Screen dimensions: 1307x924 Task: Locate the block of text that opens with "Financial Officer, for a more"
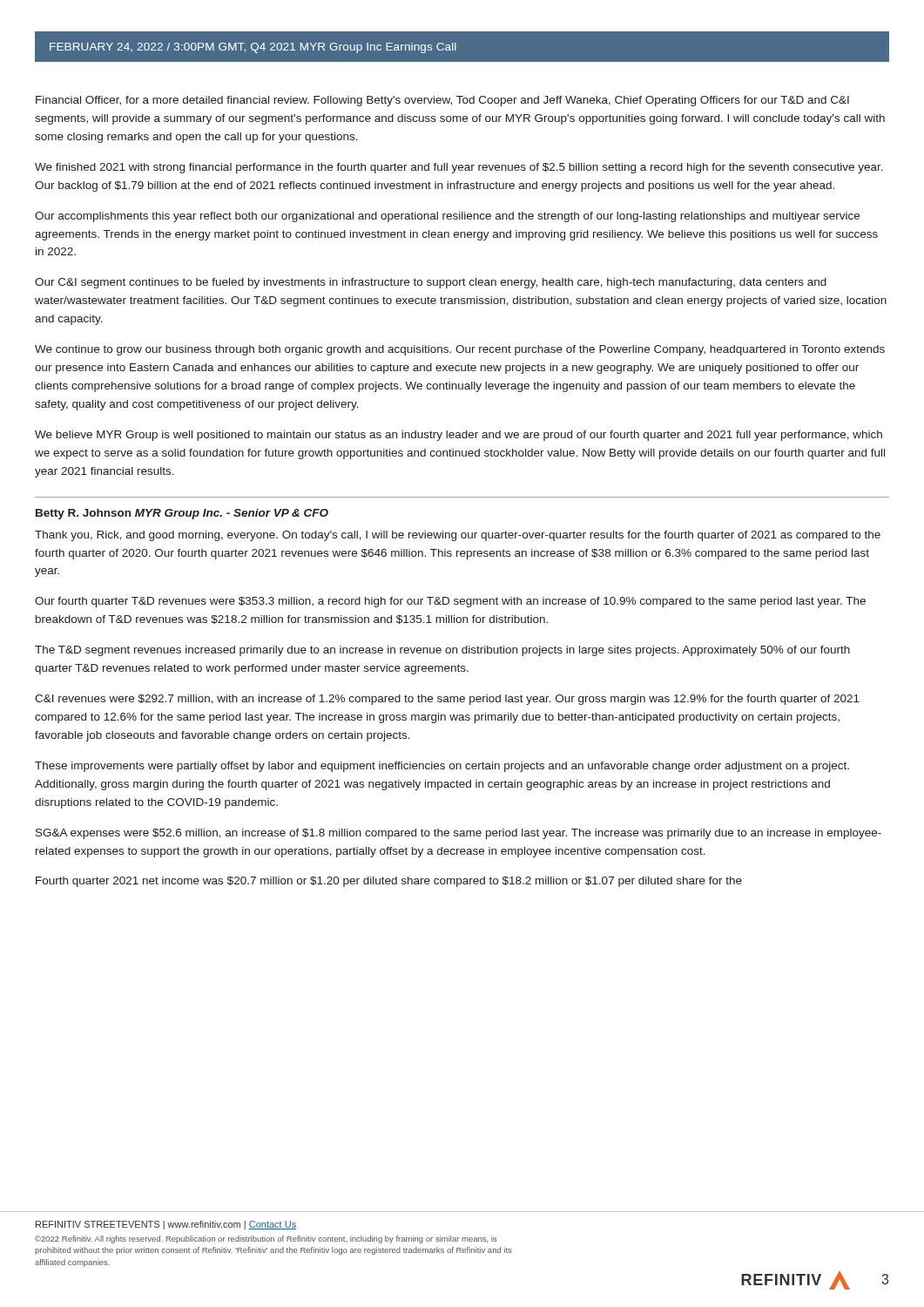coord(460,118)
